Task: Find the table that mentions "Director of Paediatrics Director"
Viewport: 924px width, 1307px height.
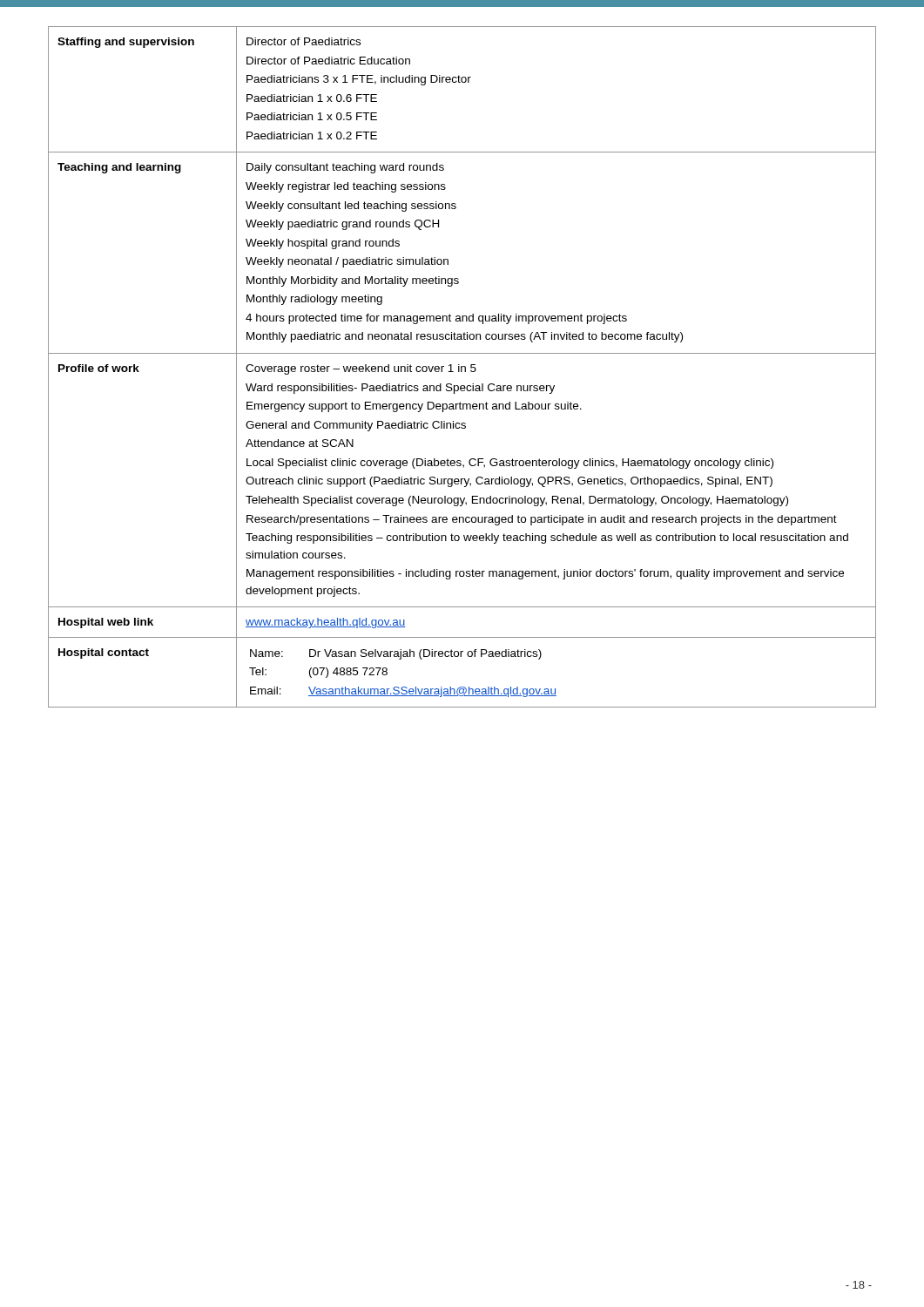Action: tap(462, 367)
